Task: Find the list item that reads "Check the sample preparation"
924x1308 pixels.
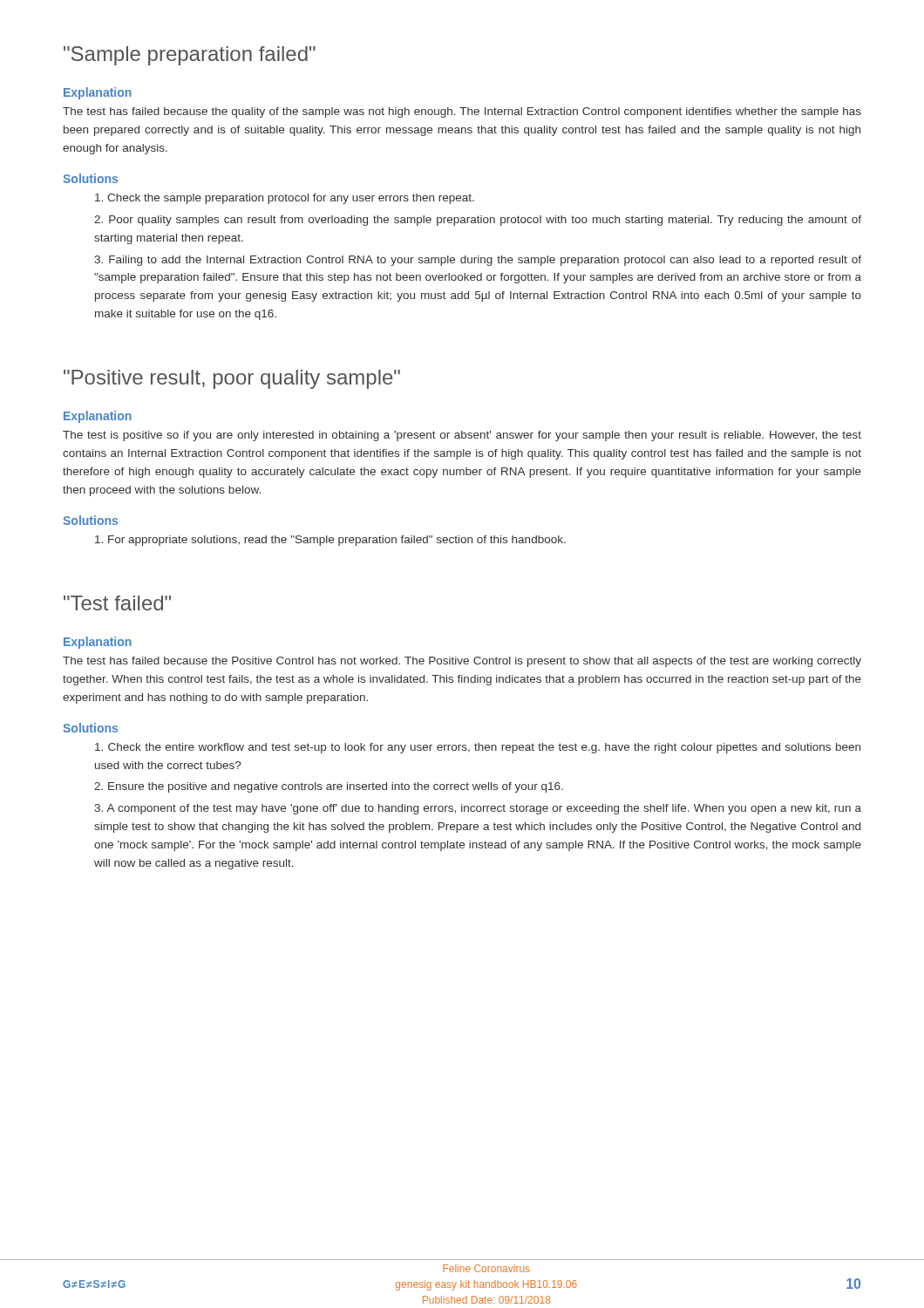Action: (x=284, y=197)
